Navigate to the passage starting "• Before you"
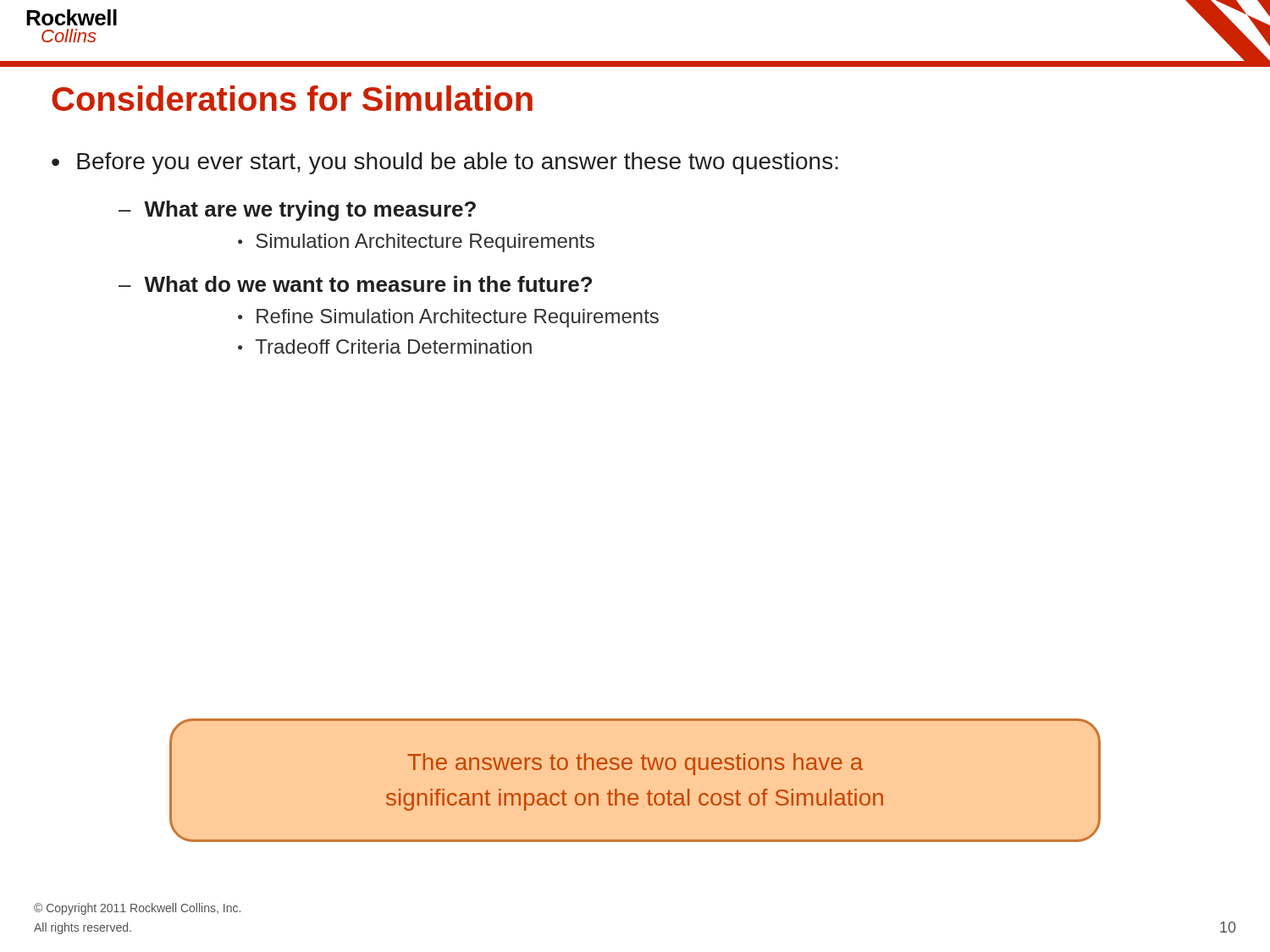Image resolution: width=1270 pixels, height=952 pixels. [x=635, y=163]
